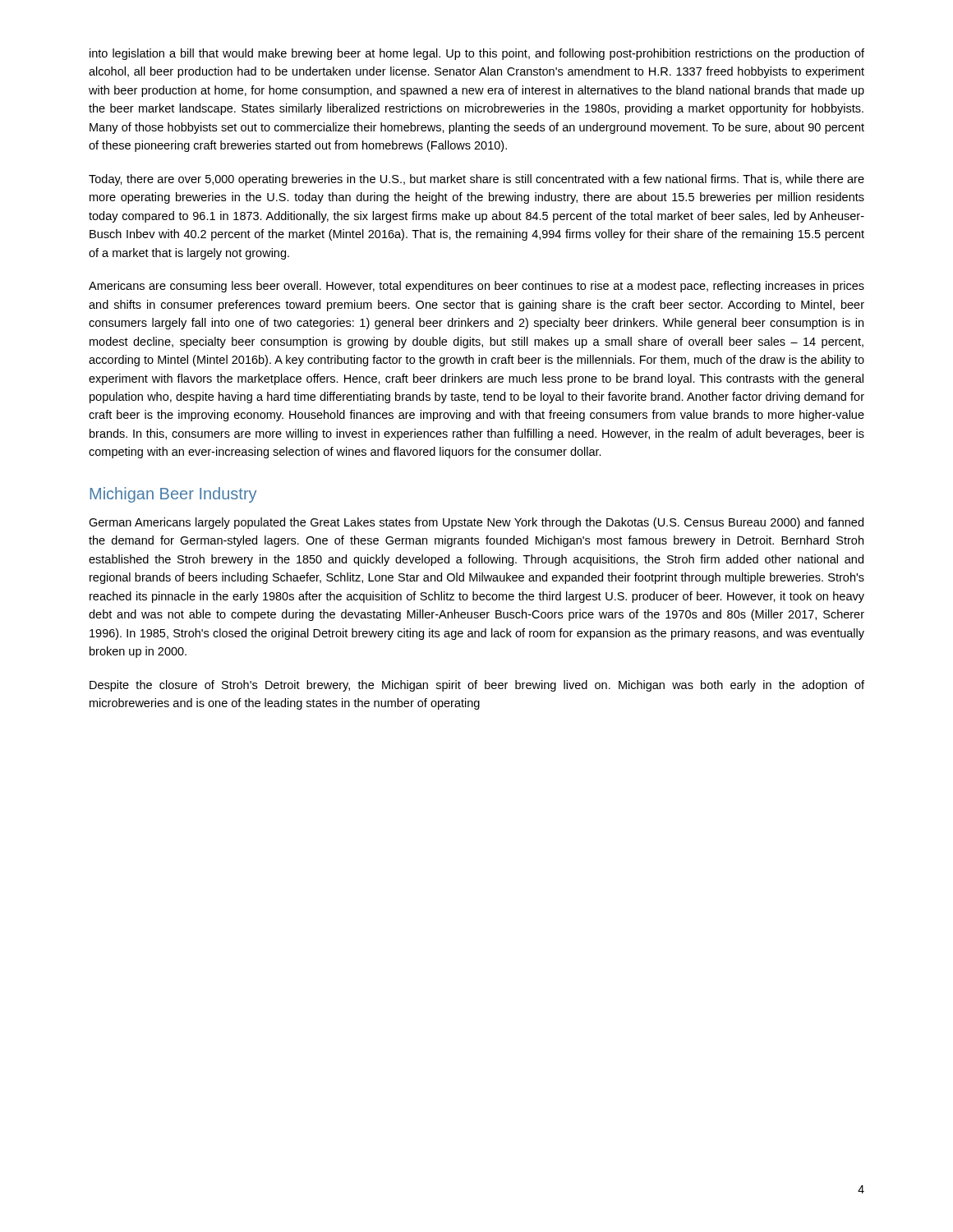Locate the text block with the text "German Americans largely populated the"
This screenshot has height=1232, width=953.
(476, 587)
